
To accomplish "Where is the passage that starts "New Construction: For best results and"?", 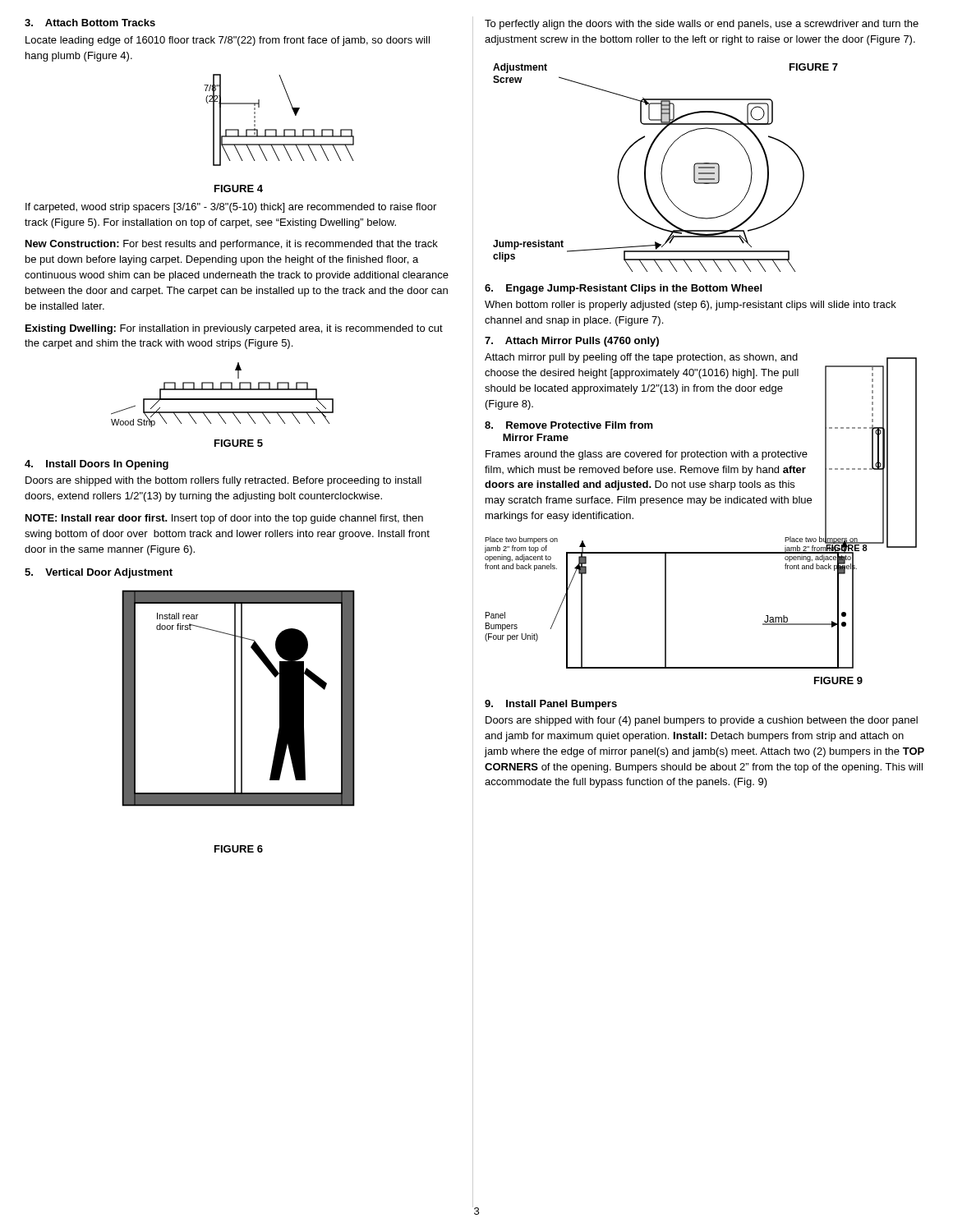I will [237, 275].
